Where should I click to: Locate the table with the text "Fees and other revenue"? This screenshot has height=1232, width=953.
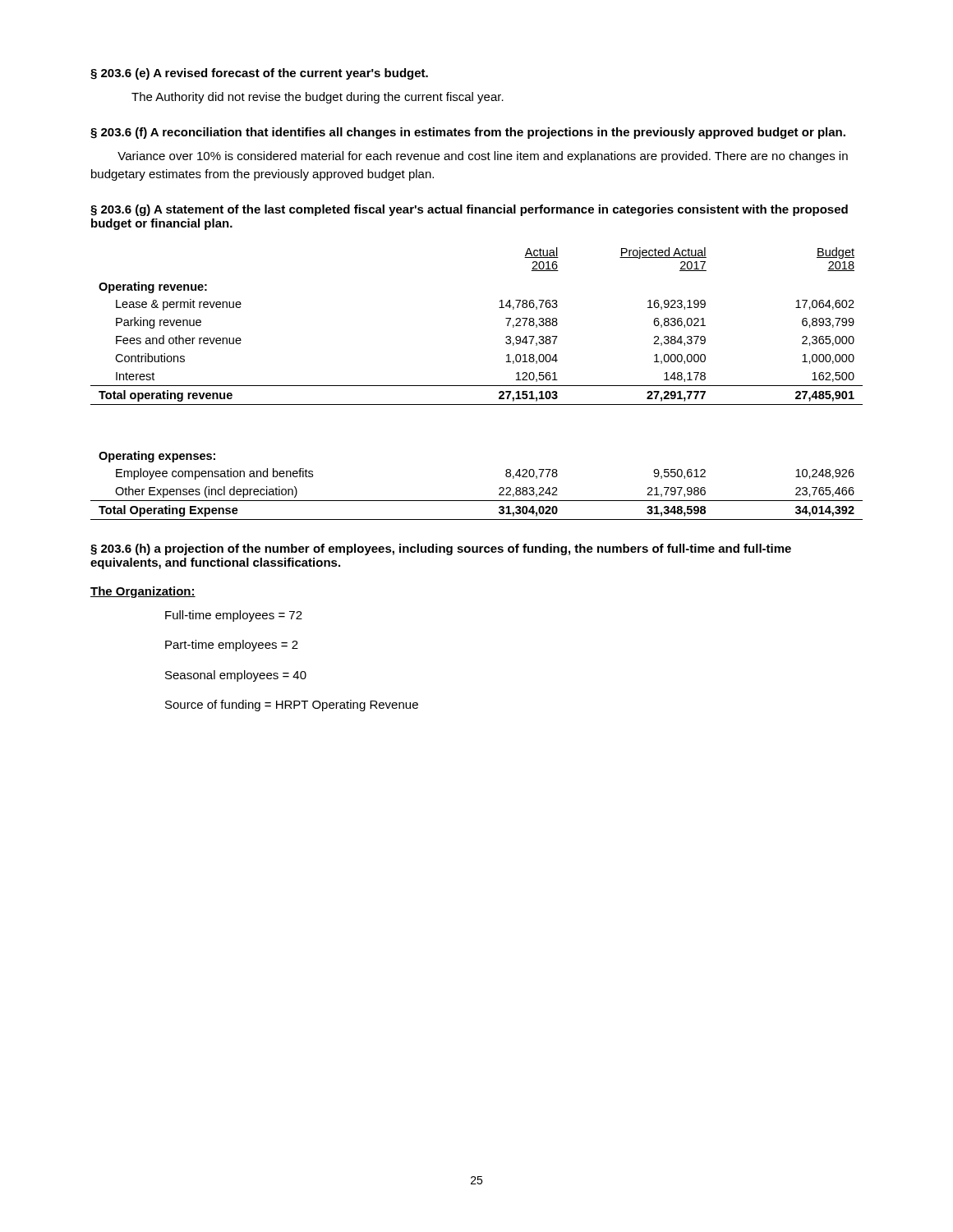[x=476, y=381]
